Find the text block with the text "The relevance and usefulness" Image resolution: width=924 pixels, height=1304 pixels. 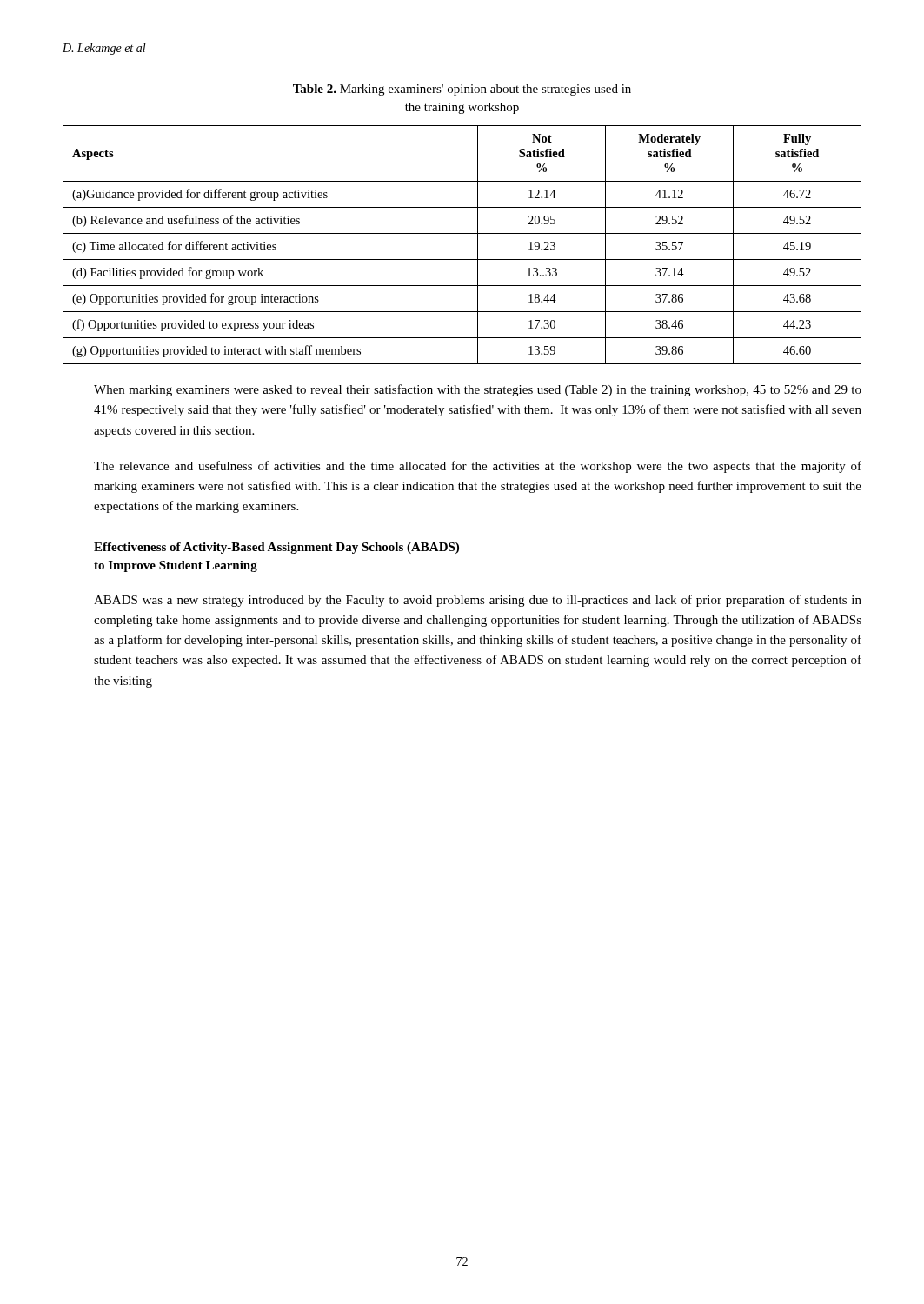478,486
